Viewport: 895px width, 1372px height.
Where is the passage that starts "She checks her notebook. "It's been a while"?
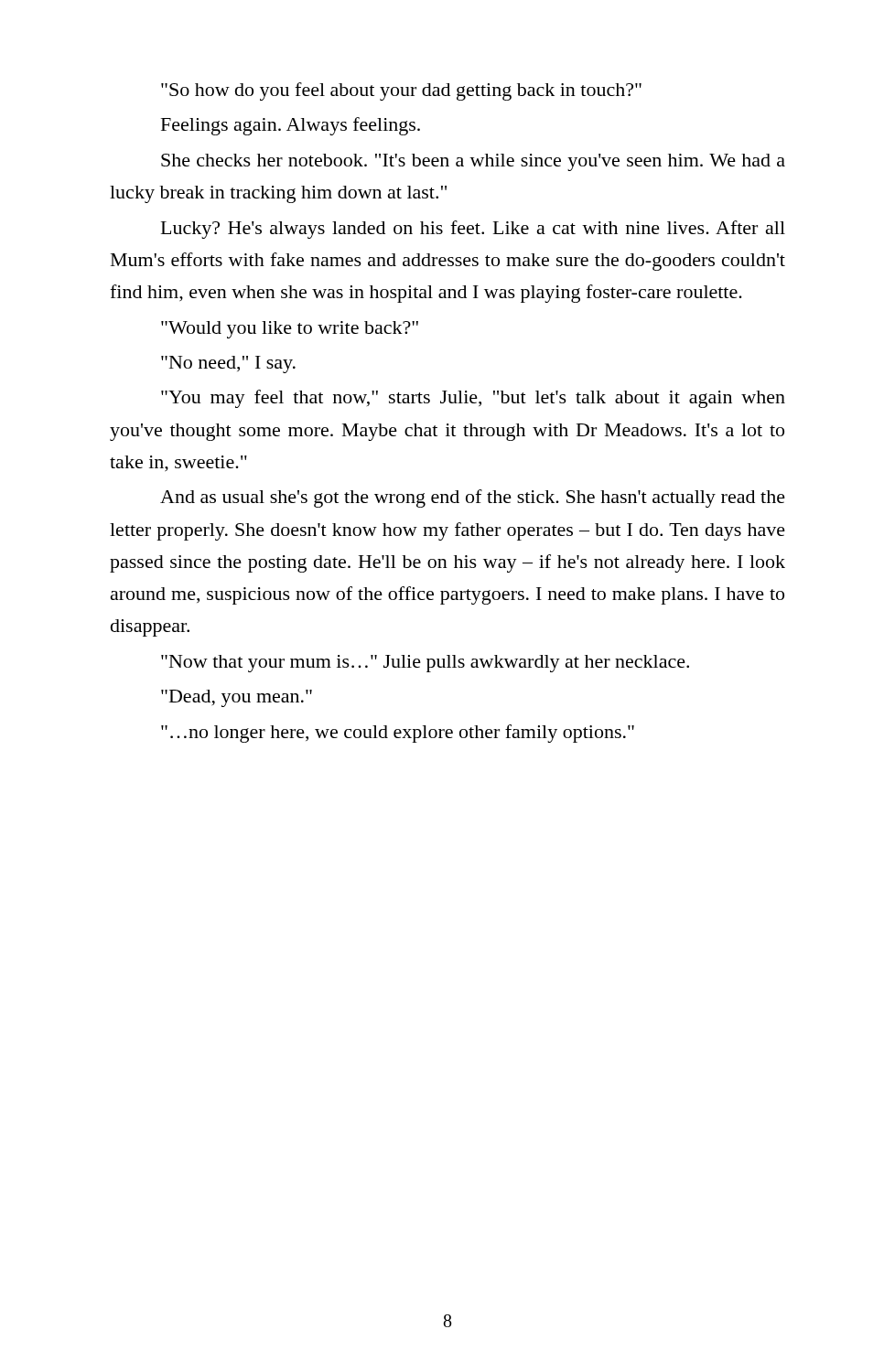point(448,176)
